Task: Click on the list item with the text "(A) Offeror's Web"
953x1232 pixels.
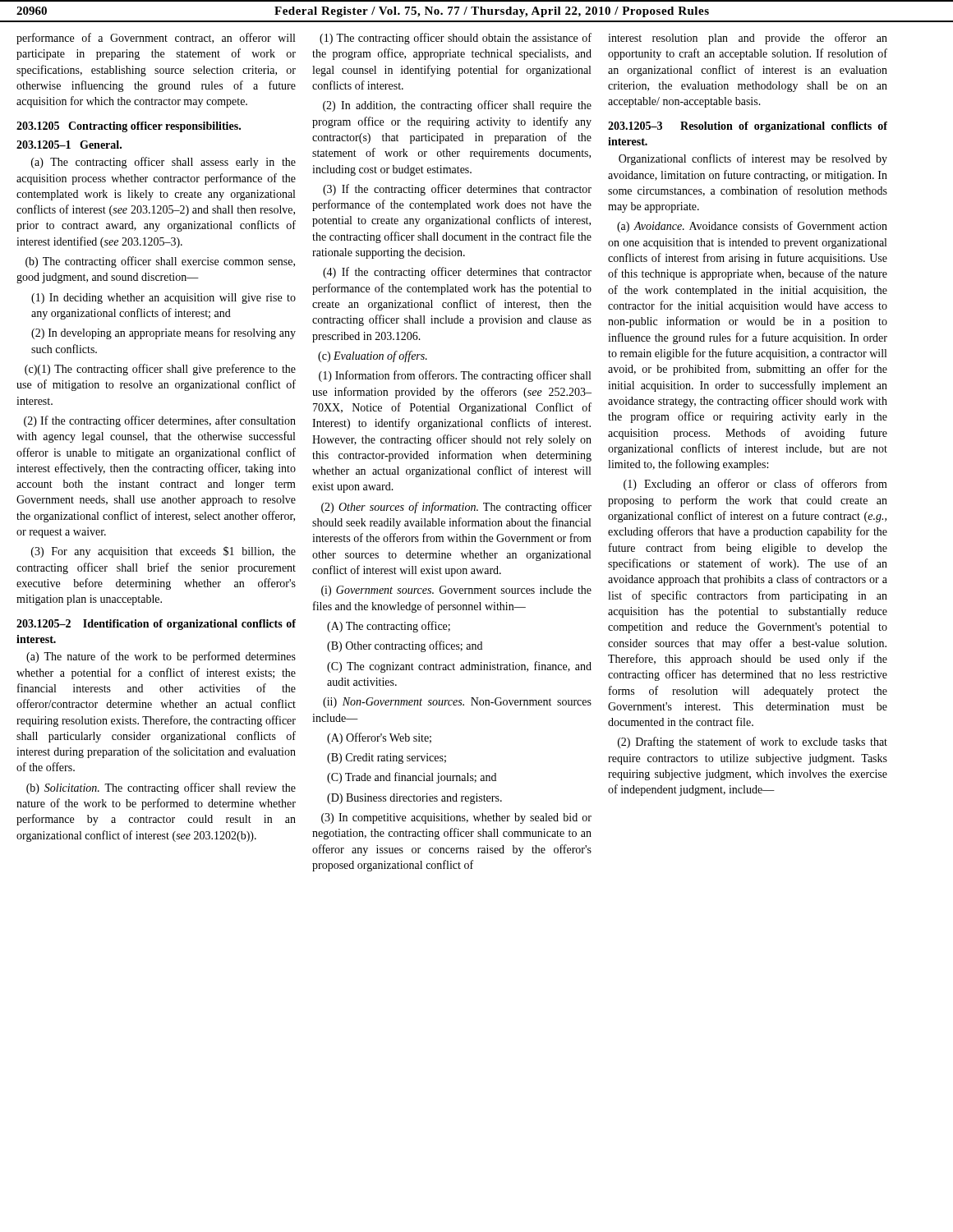Action: 379,738
